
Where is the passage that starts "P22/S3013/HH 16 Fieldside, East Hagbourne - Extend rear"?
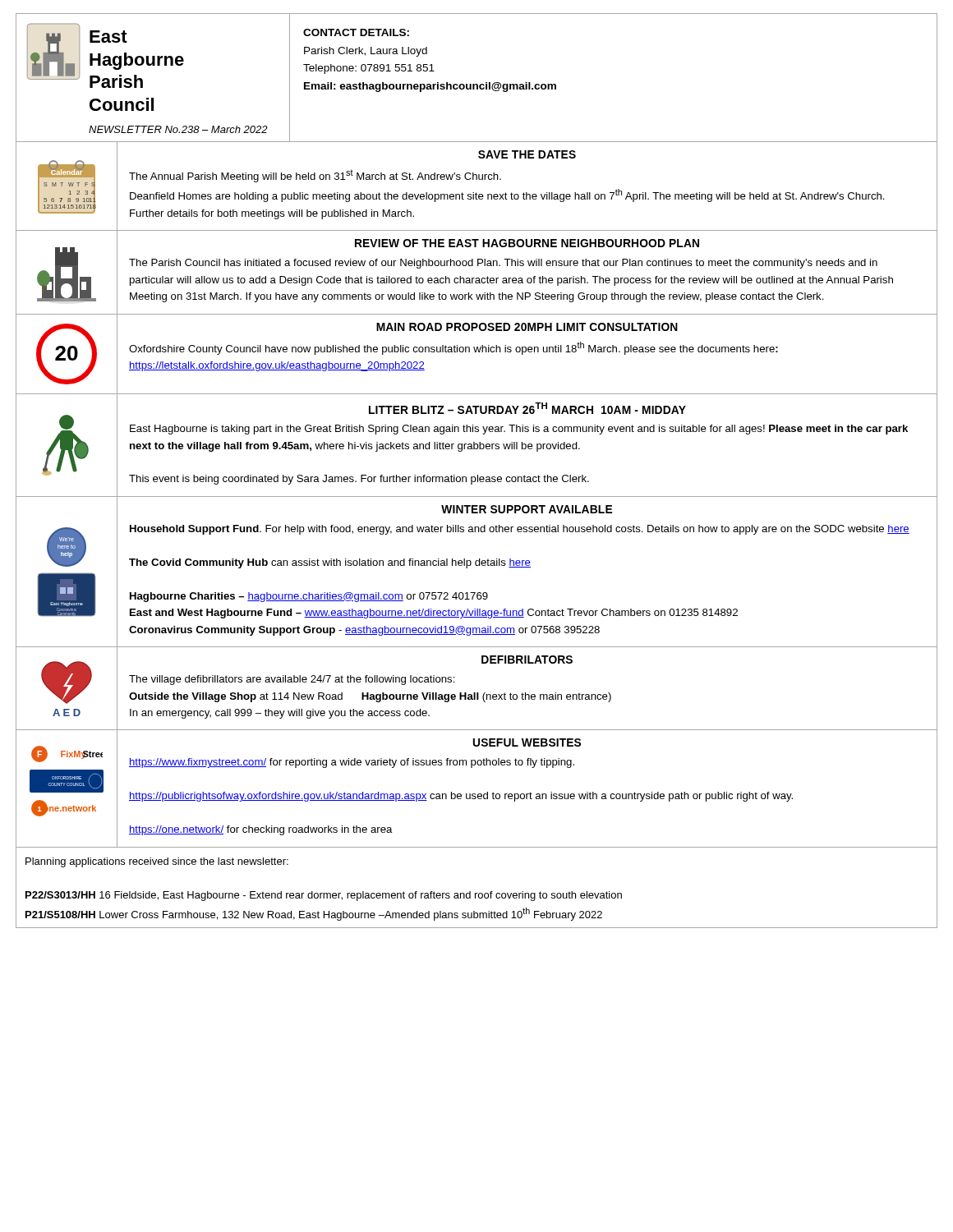click(324, 895)
